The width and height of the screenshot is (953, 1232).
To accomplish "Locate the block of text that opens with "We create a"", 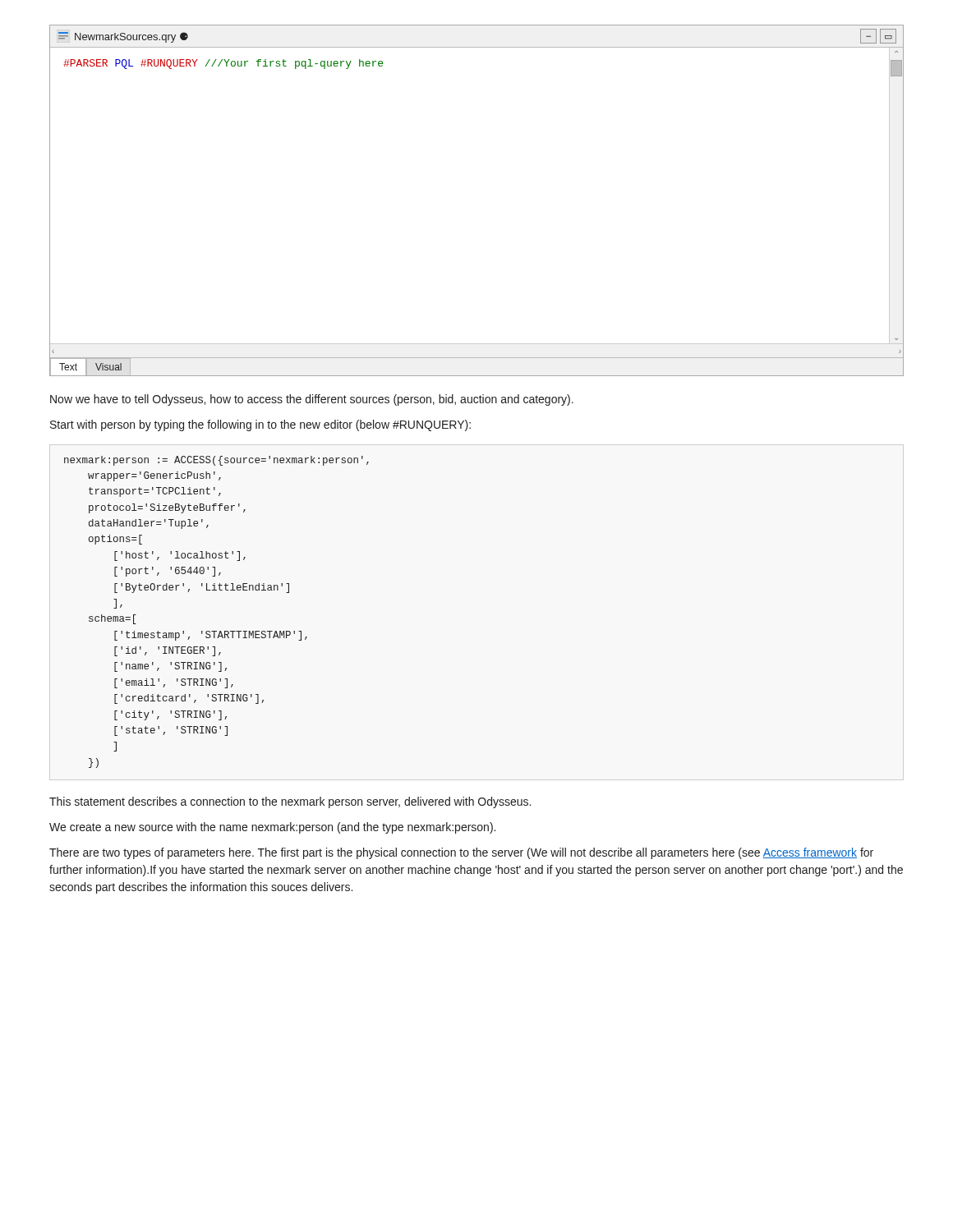I will coord(273,827).
